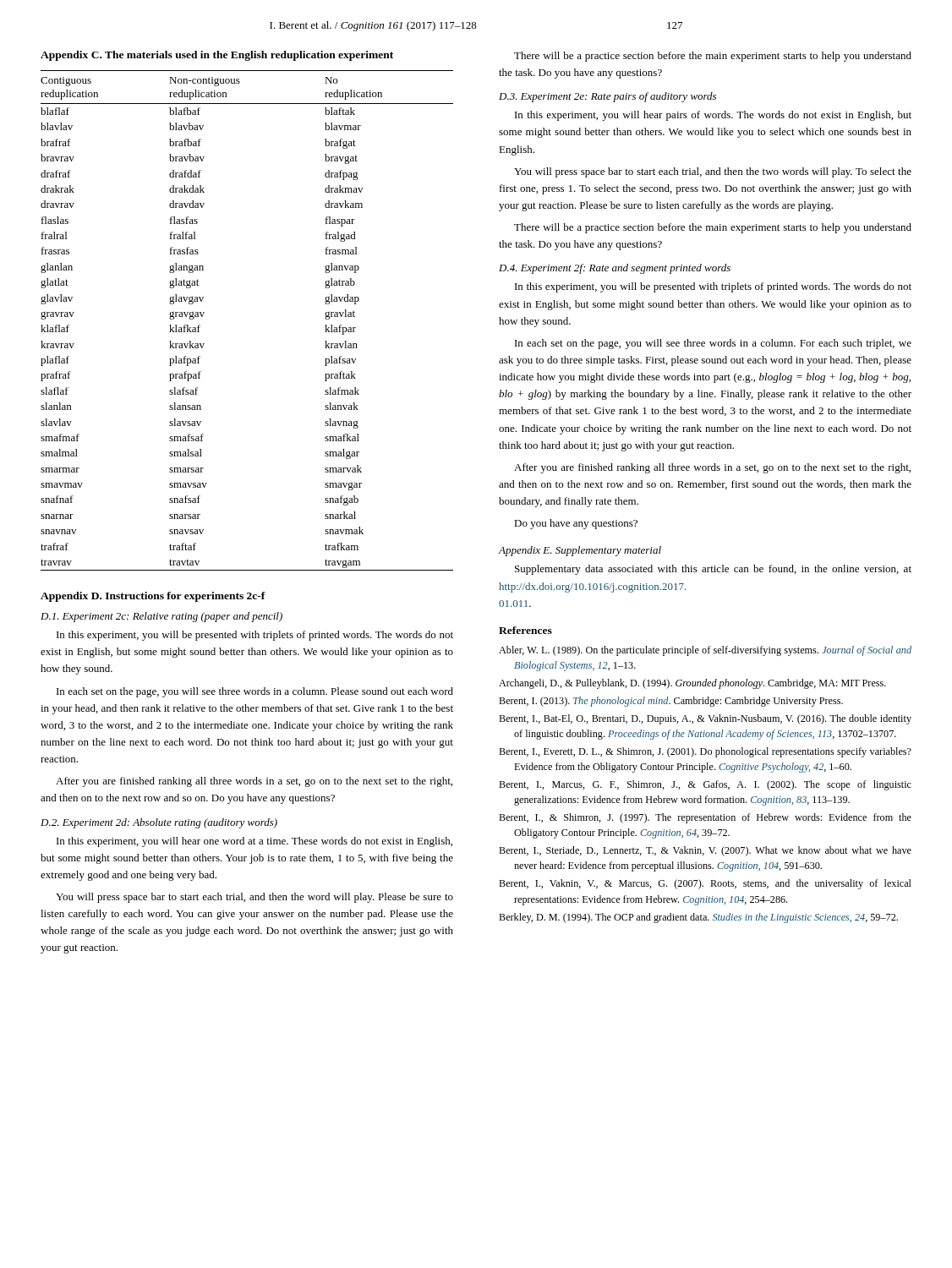Find the section header on this page that starts "D.3. Experiment 2e: Rate pairs of"

tap(608, 96)
